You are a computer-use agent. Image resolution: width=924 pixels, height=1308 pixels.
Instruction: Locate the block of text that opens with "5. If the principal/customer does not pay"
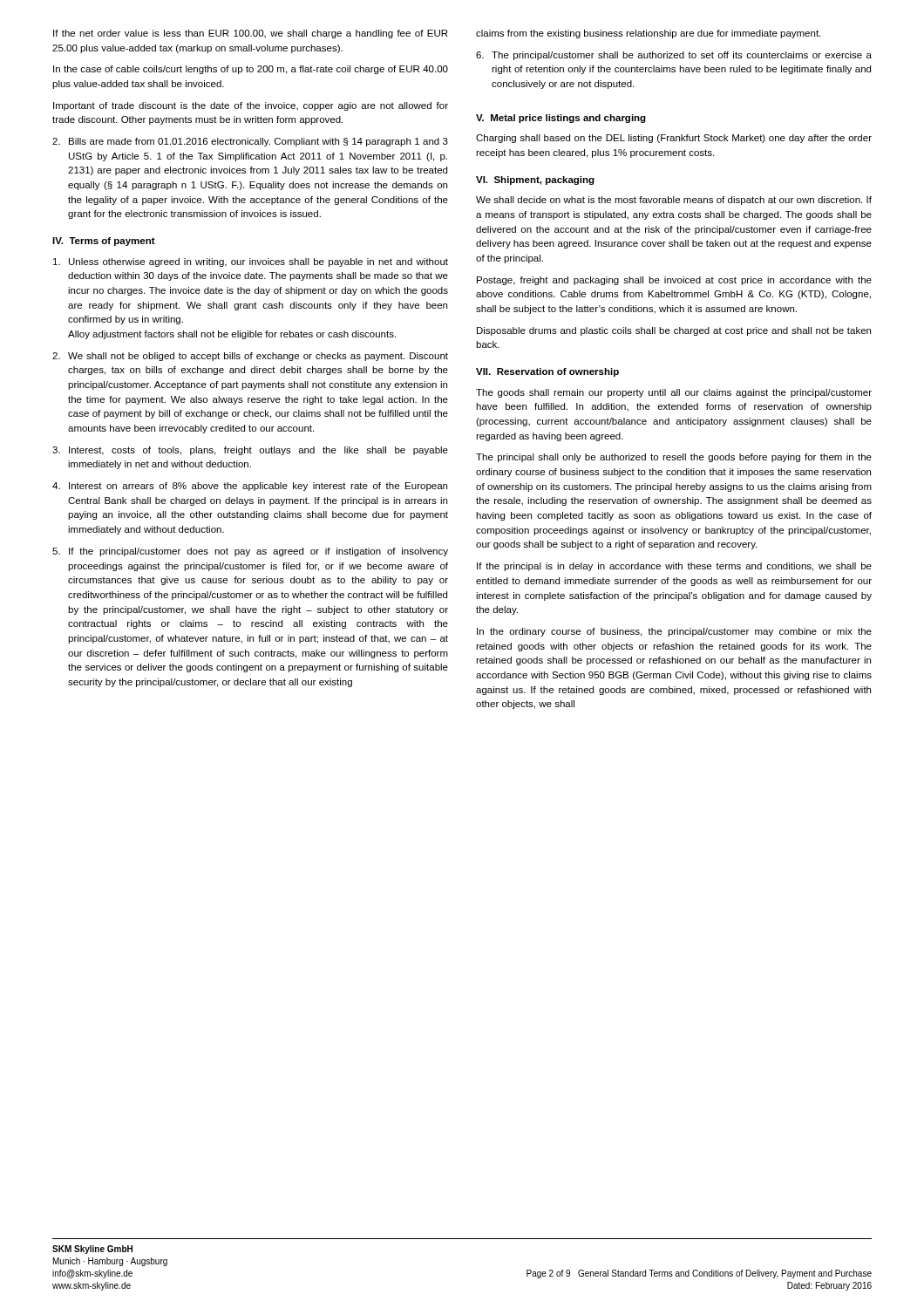pyautogui.click(x=250, y=617)
